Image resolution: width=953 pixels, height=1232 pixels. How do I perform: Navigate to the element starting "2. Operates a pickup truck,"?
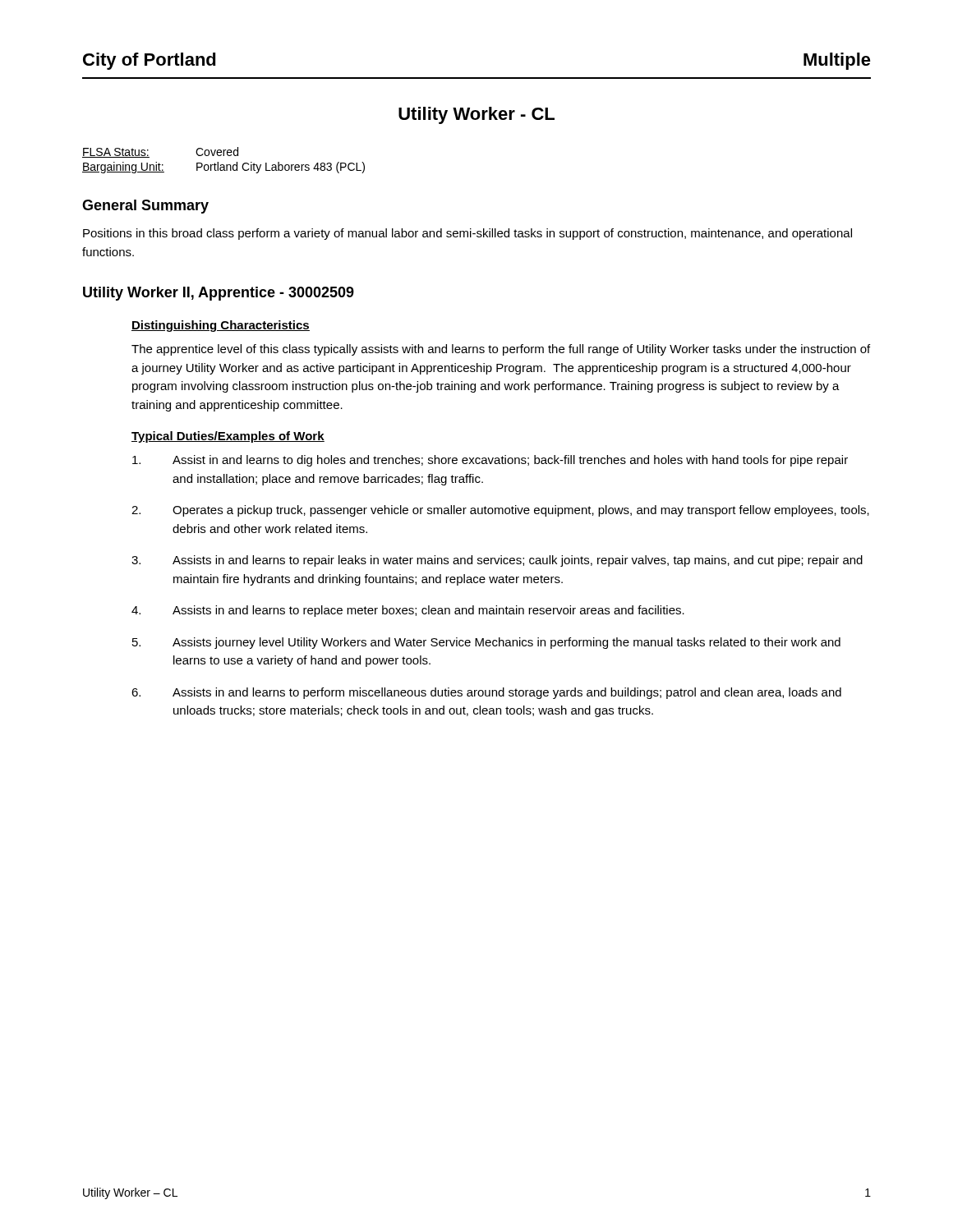(501, 520)
